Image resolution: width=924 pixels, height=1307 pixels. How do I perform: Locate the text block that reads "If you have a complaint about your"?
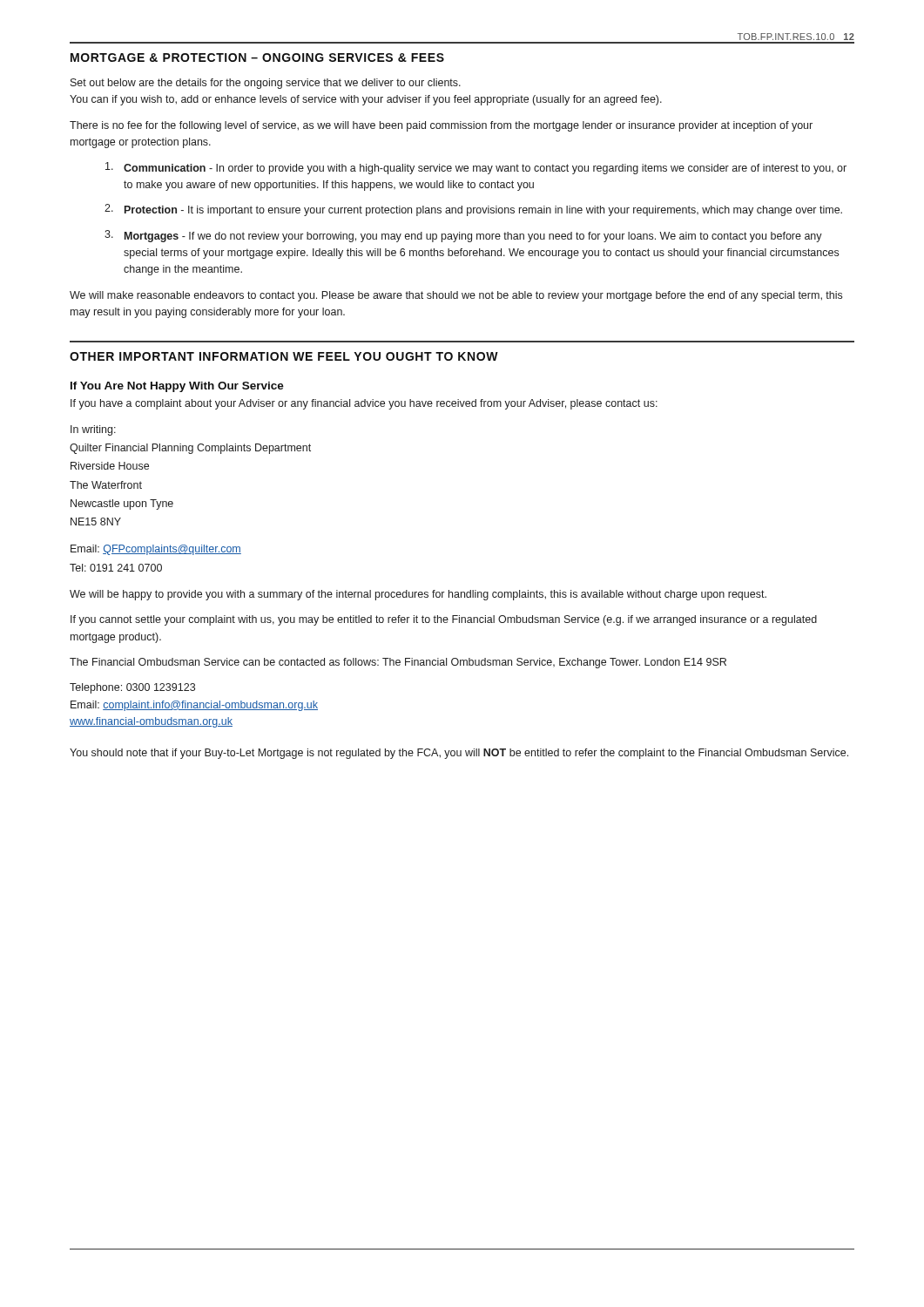(x=364, y=403)
